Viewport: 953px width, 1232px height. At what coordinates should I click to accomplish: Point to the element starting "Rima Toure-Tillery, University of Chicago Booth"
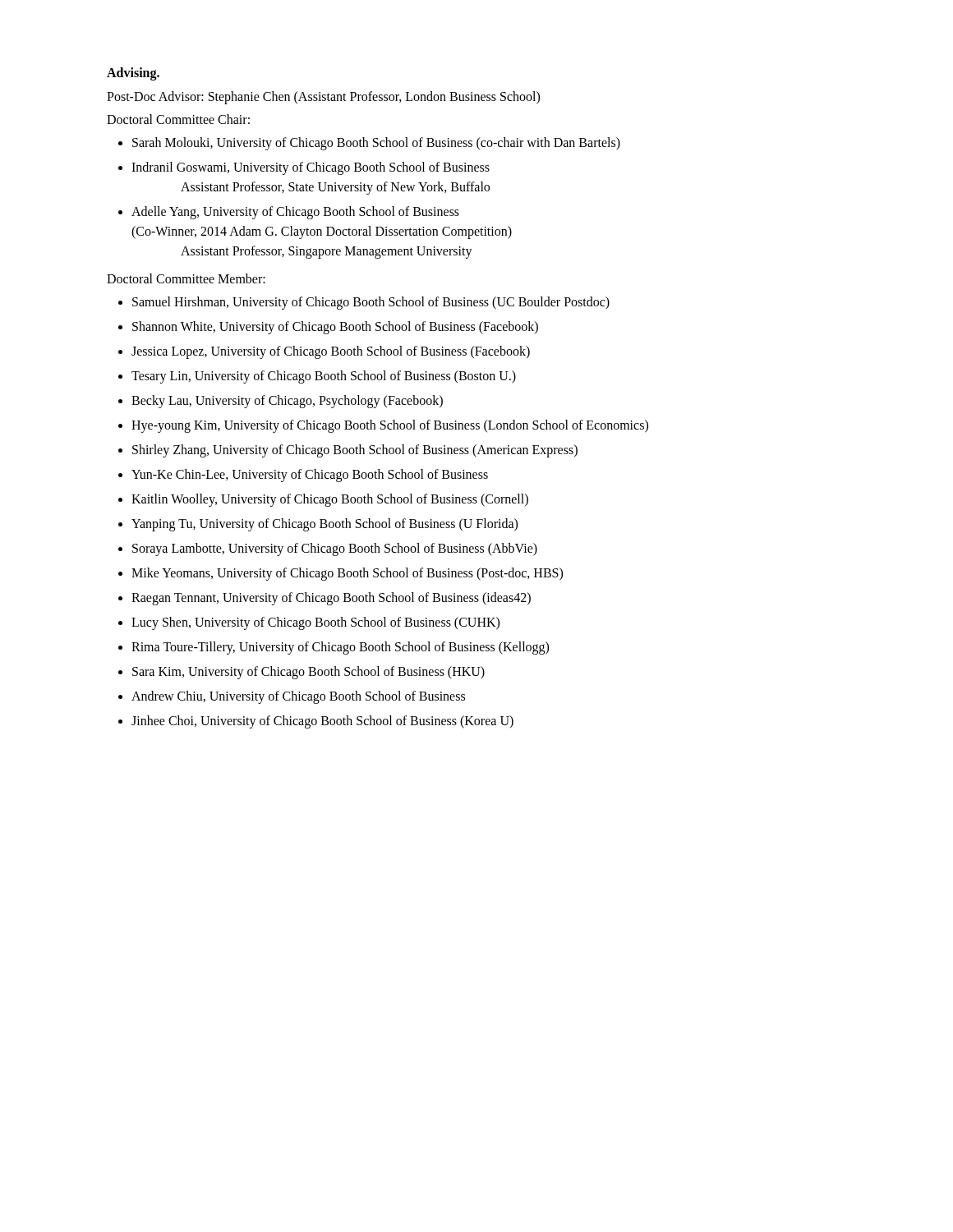coord(341,647)
